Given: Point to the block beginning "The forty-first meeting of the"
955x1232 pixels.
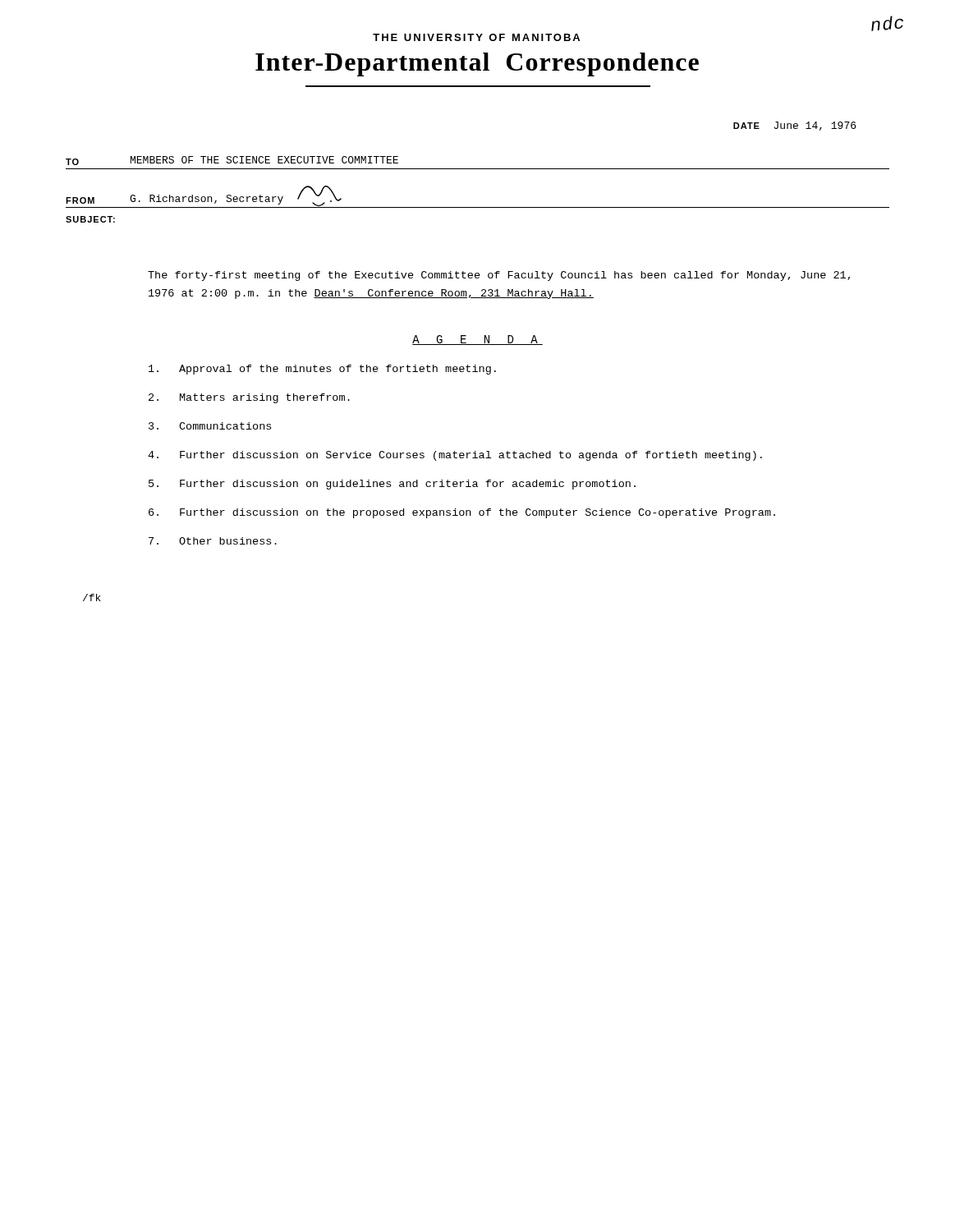Looking at the screenshot, I should [x=500, y=284].
